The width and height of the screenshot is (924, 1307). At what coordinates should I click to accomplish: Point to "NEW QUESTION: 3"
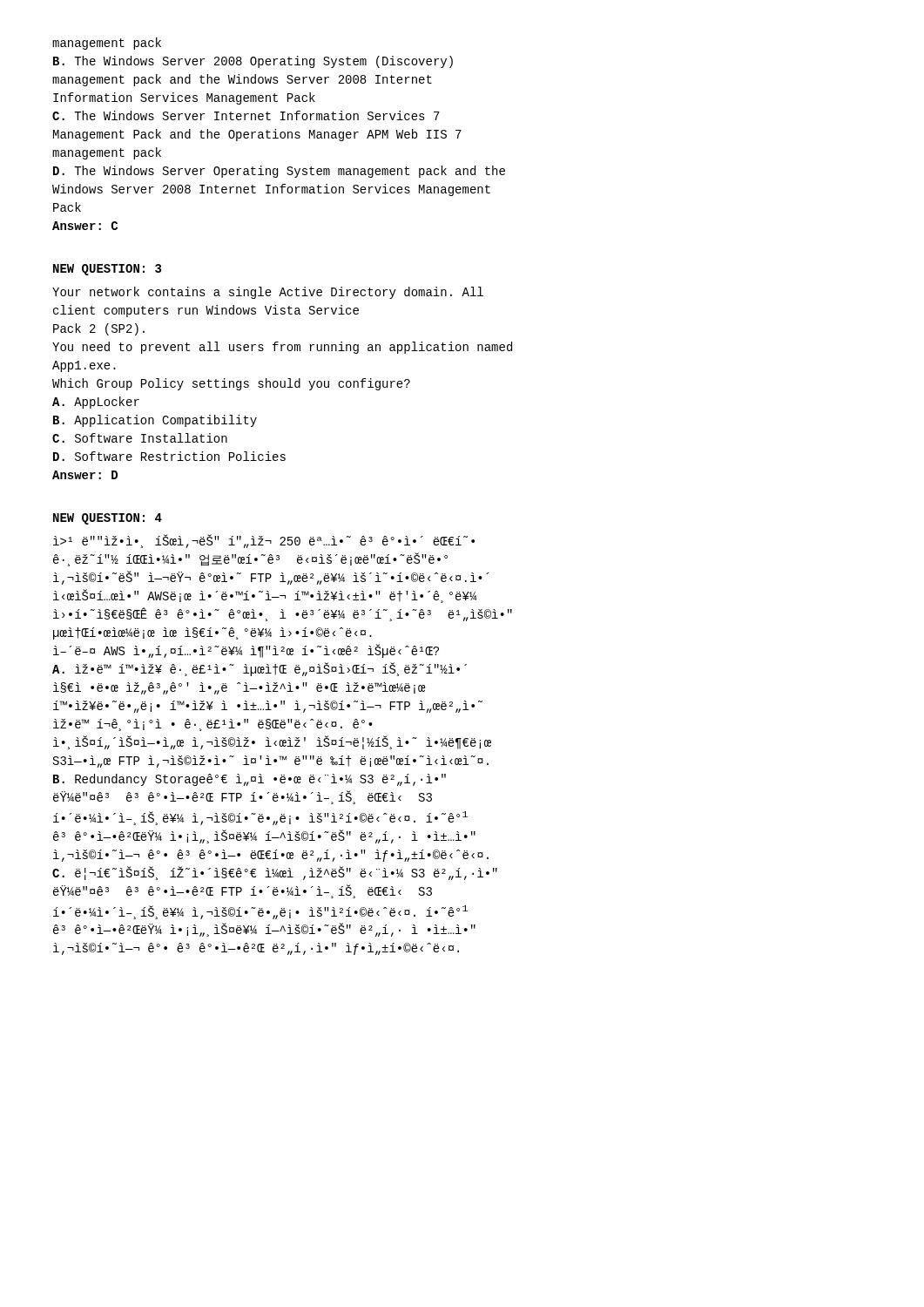(x=107, y=269)
